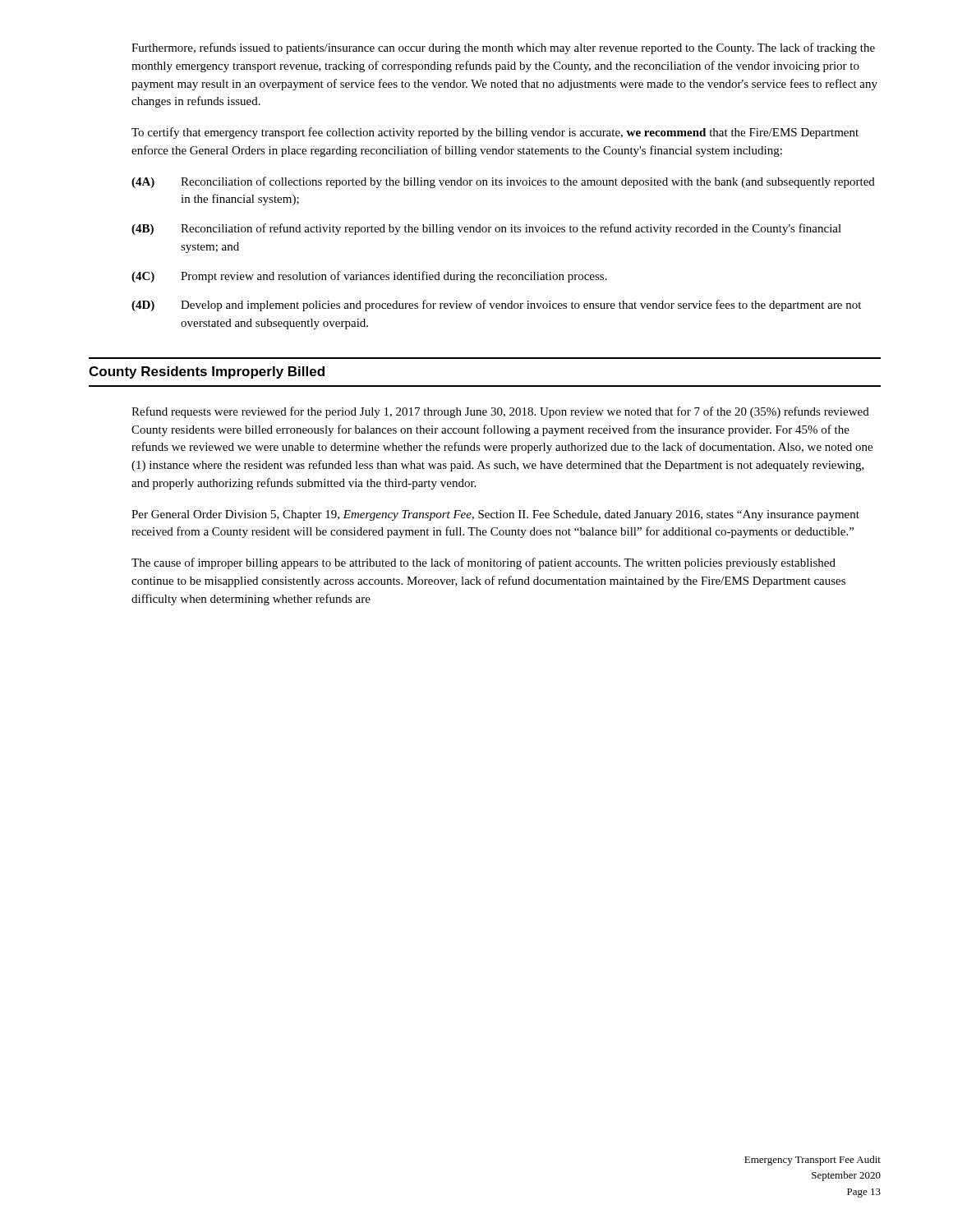Point to the element starting "(4B) Reconciliation of"
Viewport: 953px width, 1232px height.
point(506,238)
